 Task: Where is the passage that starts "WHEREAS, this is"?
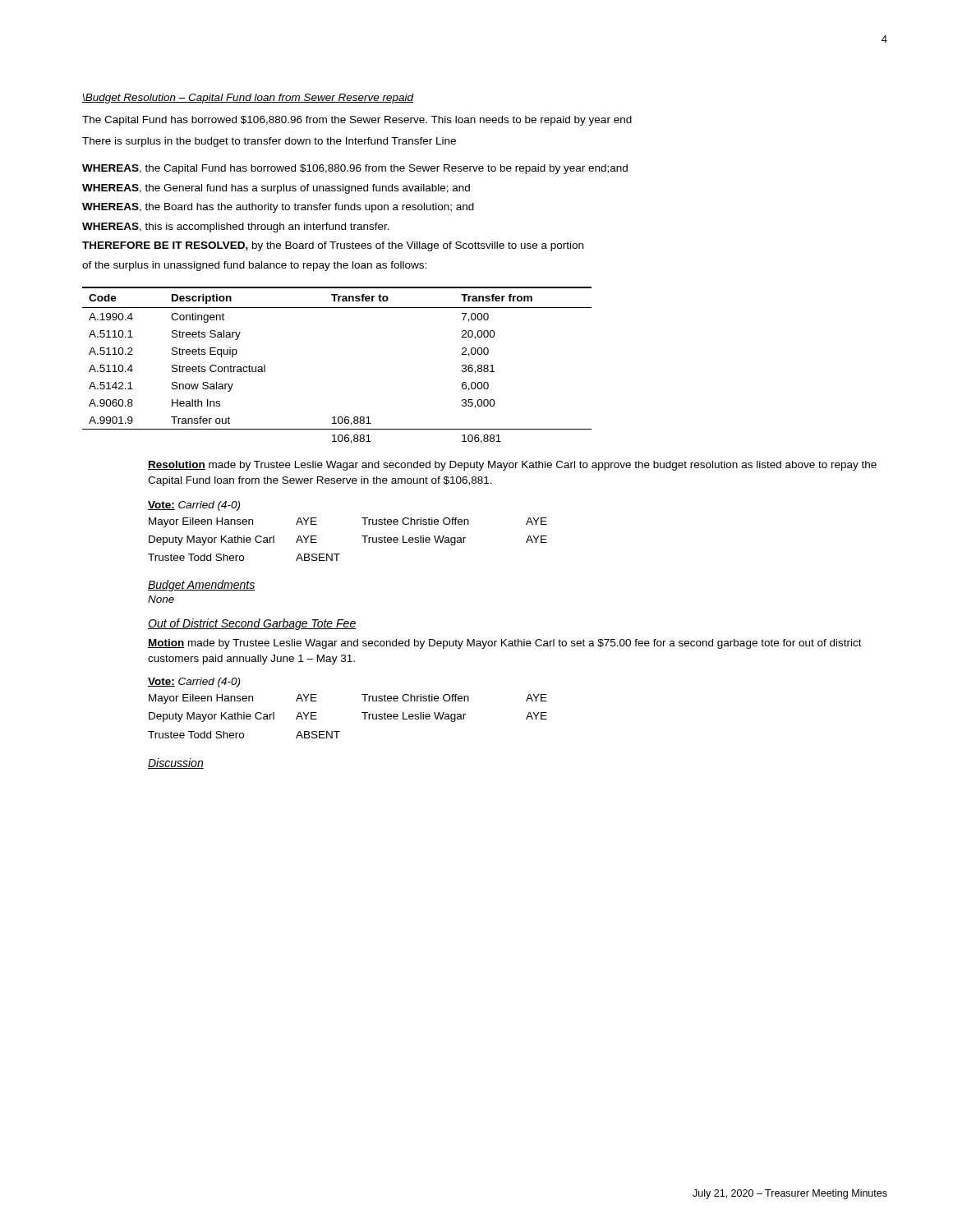coord(236,226)
